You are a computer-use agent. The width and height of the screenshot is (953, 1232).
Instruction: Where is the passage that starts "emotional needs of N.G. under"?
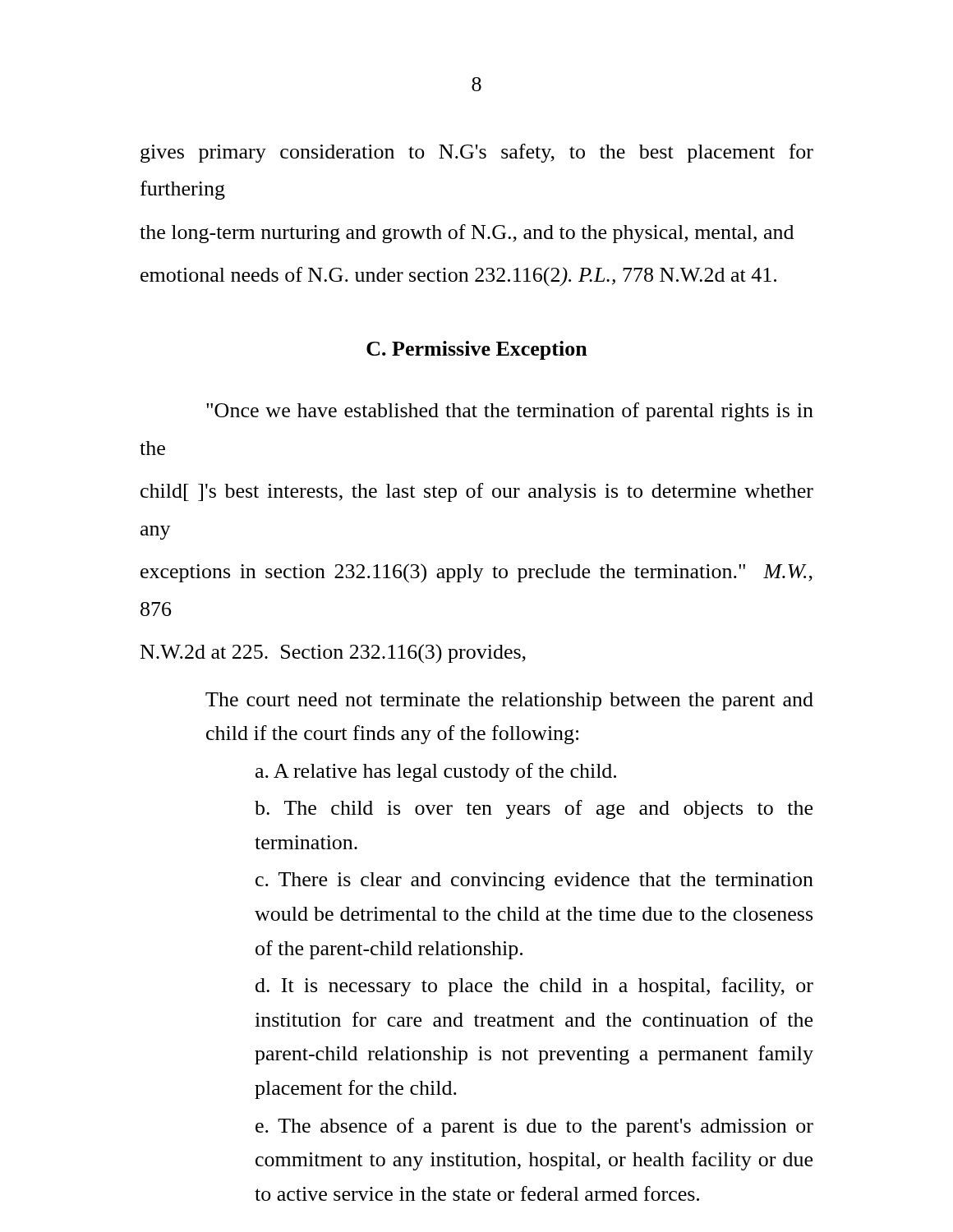(459, 275)
